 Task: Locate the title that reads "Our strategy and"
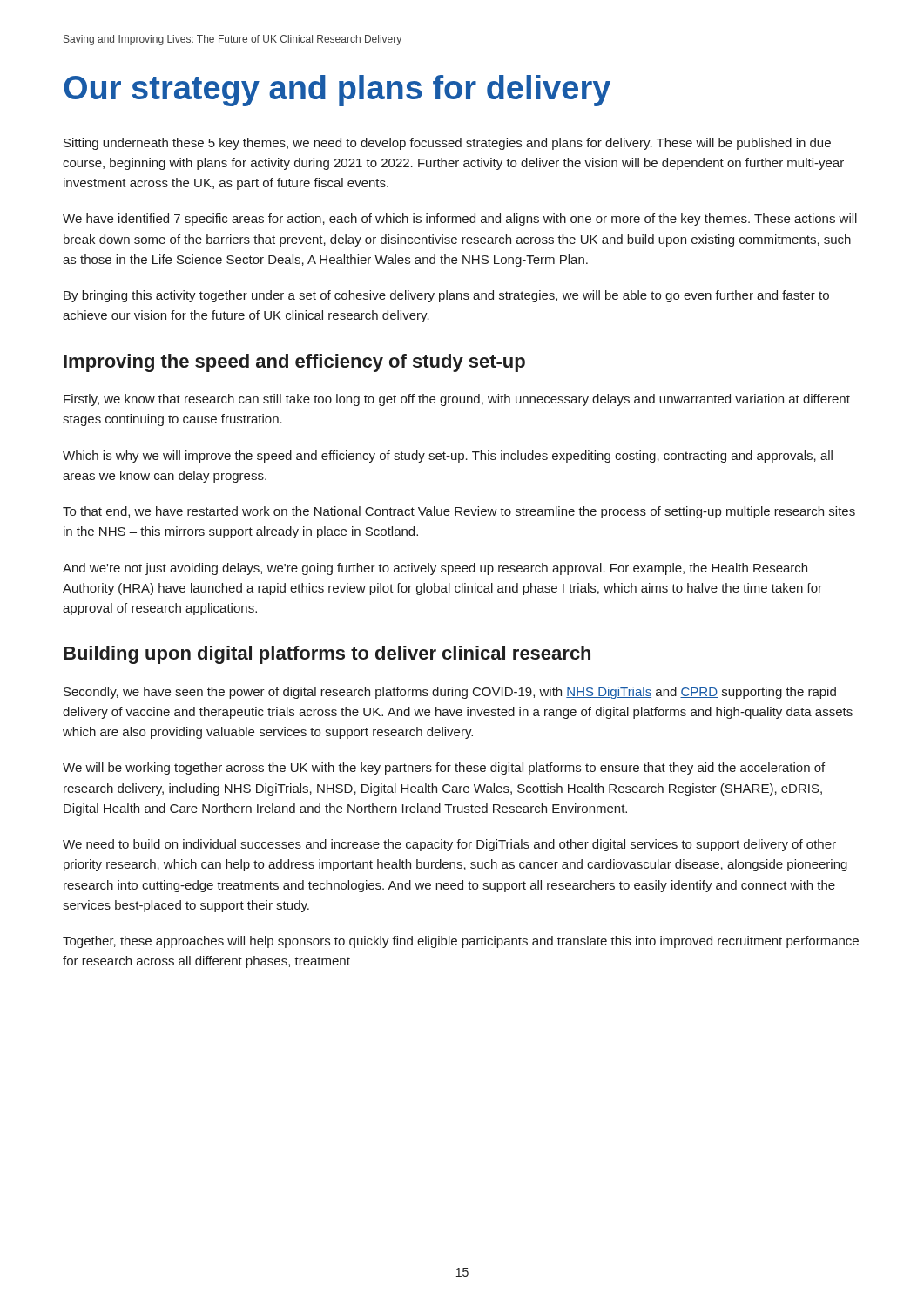[337, 88]
